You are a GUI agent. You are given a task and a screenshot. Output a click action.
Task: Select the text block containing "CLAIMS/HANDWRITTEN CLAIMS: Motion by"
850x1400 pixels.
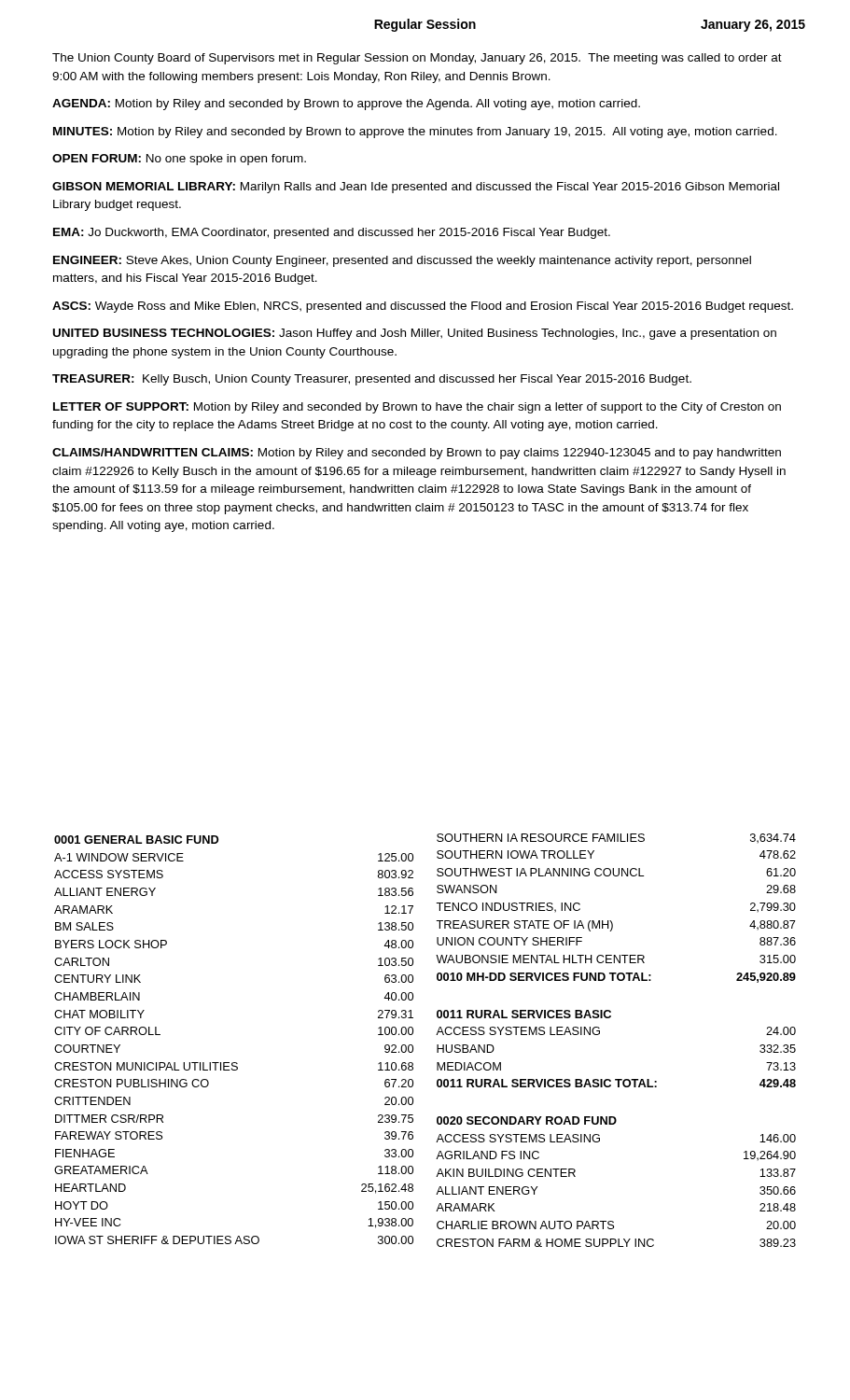419,489
